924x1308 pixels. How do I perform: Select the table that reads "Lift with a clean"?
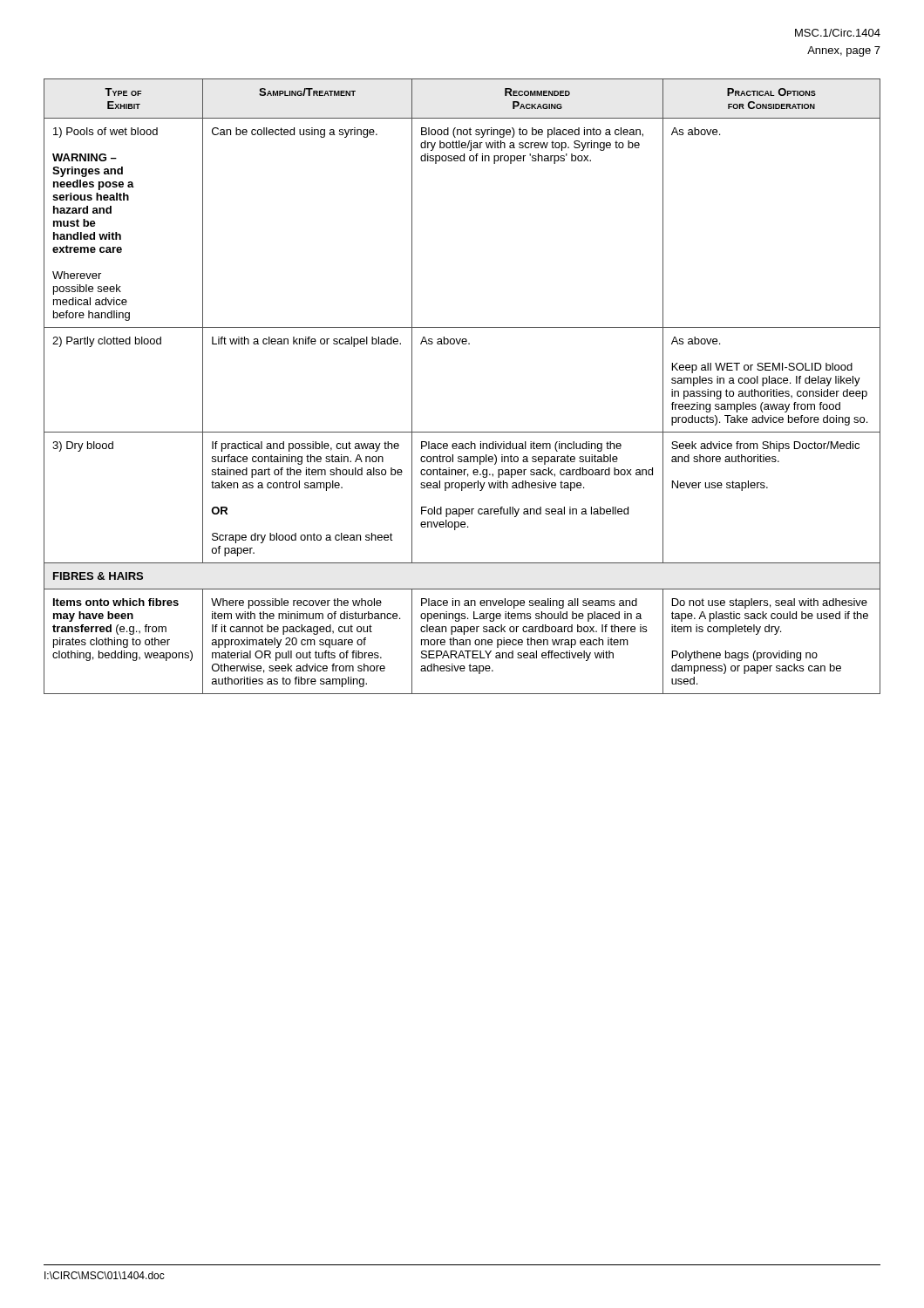pyautogui.click(x=462, y=386)
